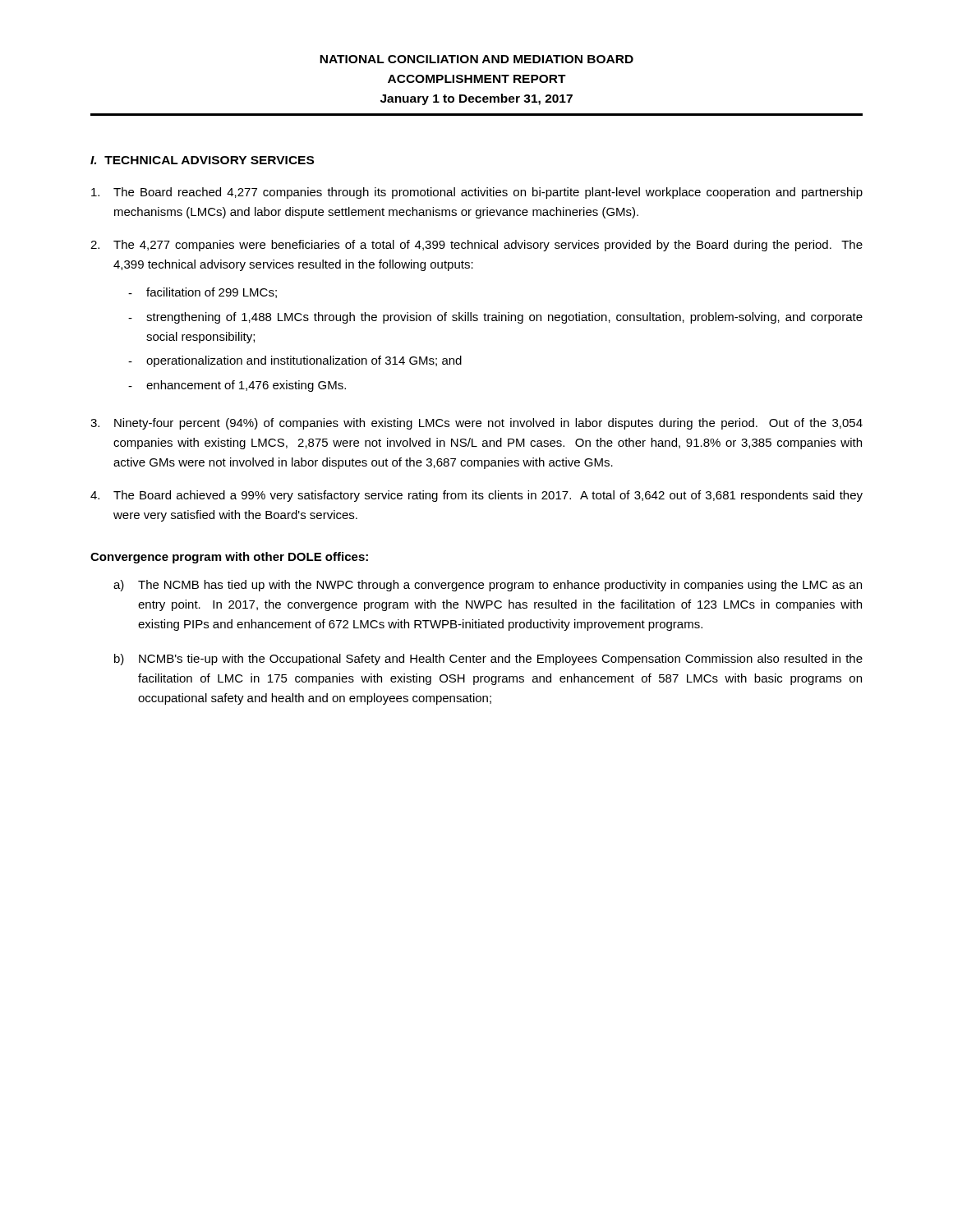This screenshot has width=953, height=1232.
Task: Select the list item with the text "3. Ninety-four percent (94%) of companies with existing"
Action: tap(476, 443)
